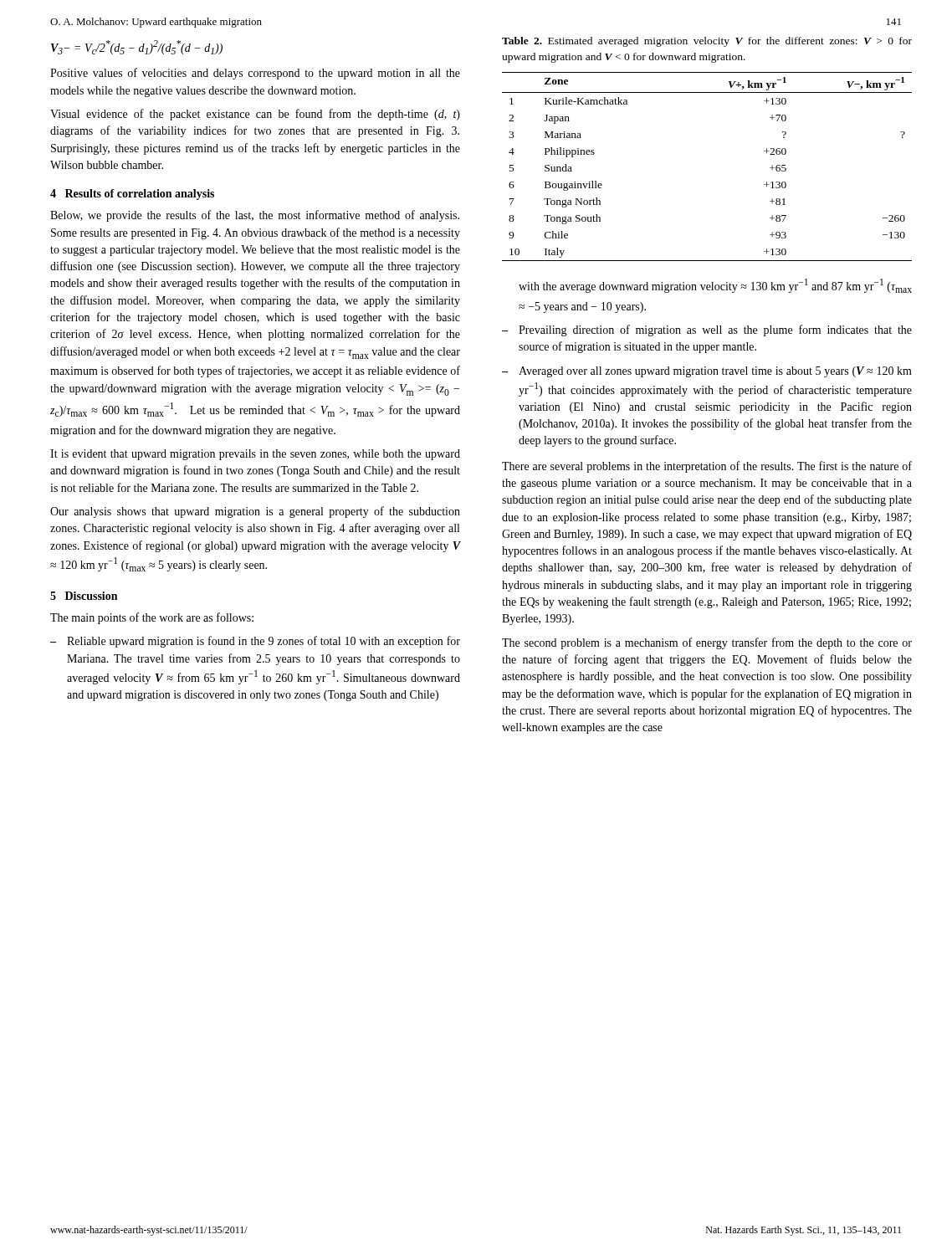Find the text starting "– Prevailing direction of migration as"
952x1255 pixels.
[x=707, y=339]
